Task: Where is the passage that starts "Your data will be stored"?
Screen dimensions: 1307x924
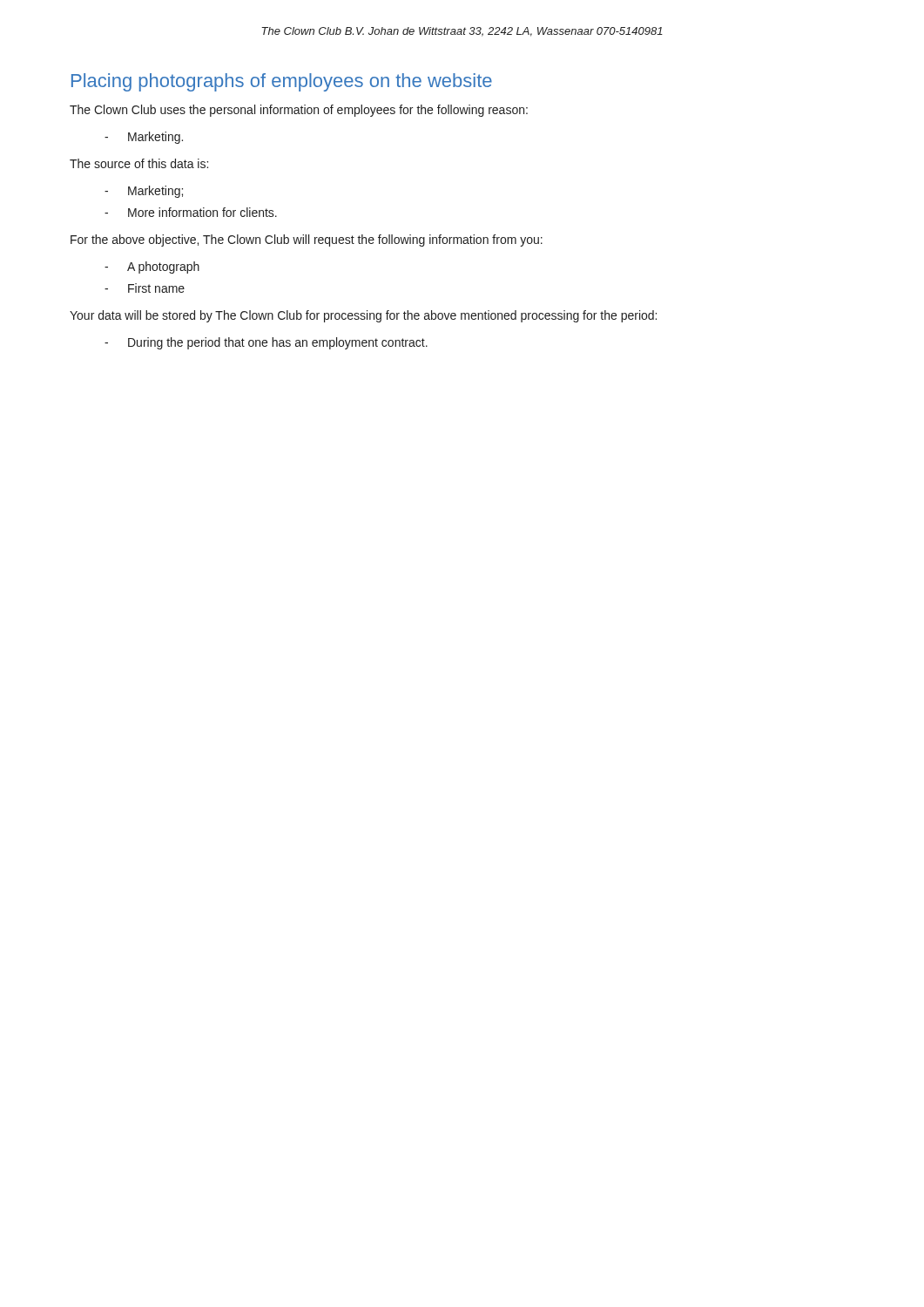Action: (x=364, y=315)
